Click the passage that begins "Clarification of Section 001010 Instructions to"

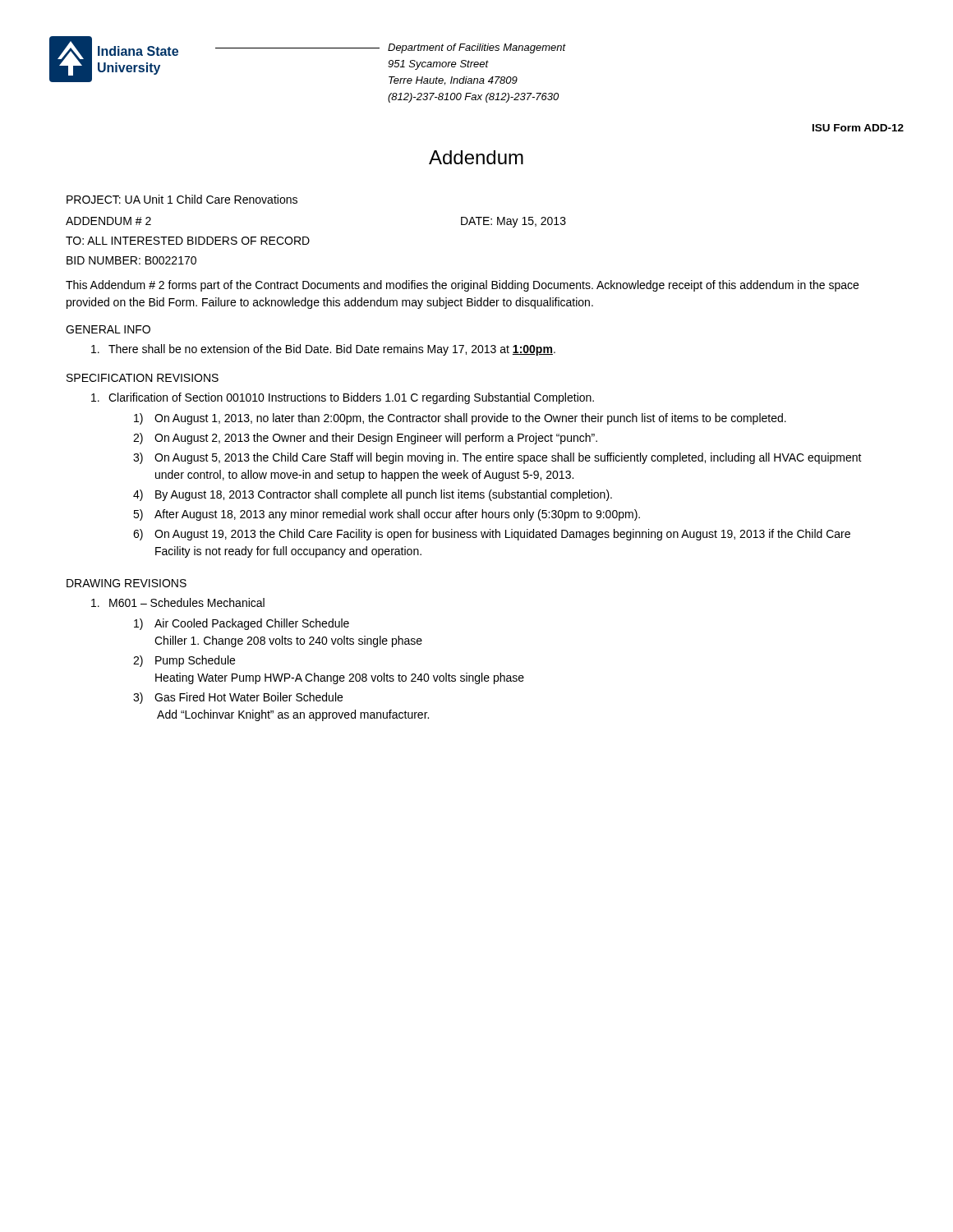[343, 398]
